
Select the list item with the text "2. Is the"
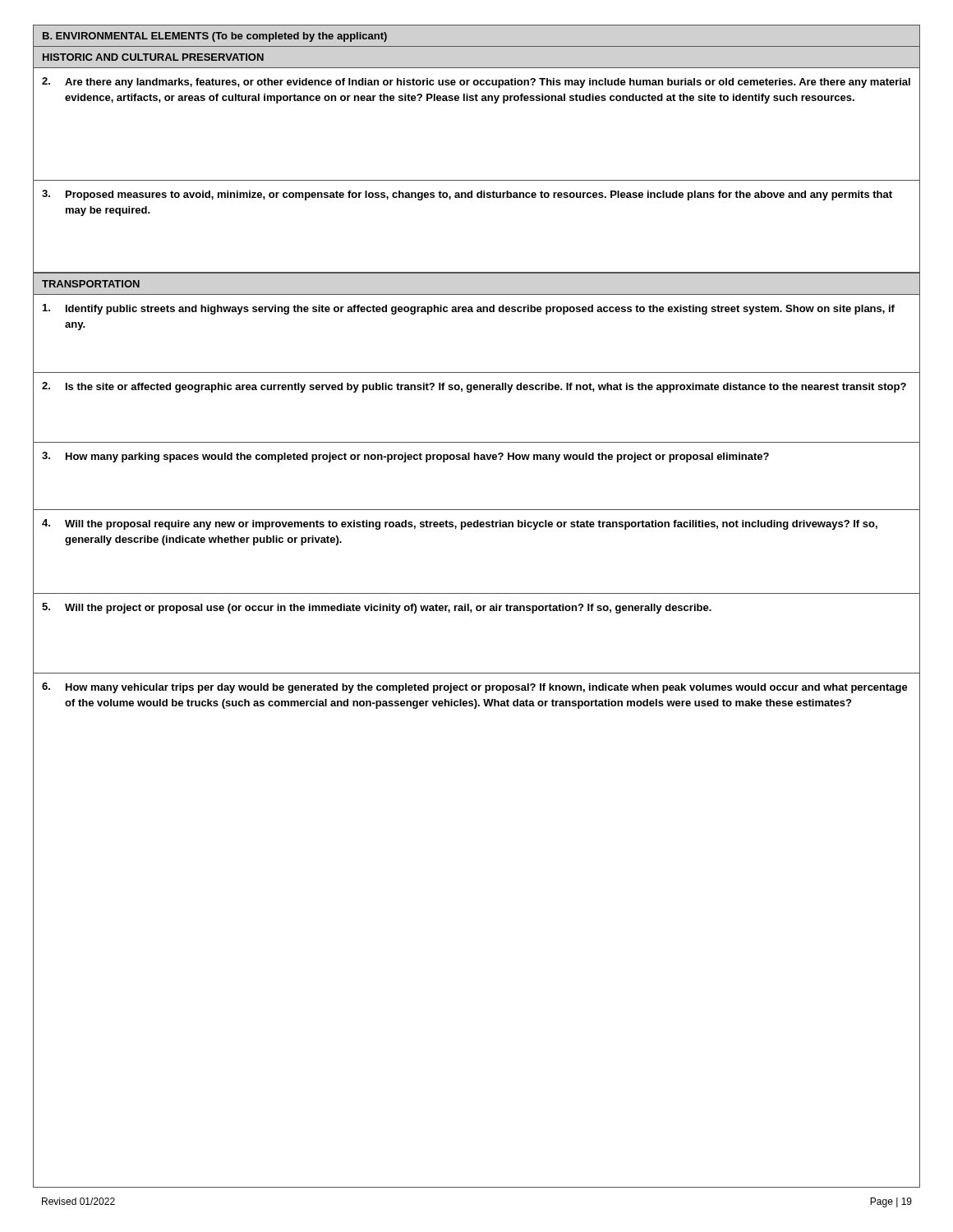pyautogui.click(x=476, y=387)
